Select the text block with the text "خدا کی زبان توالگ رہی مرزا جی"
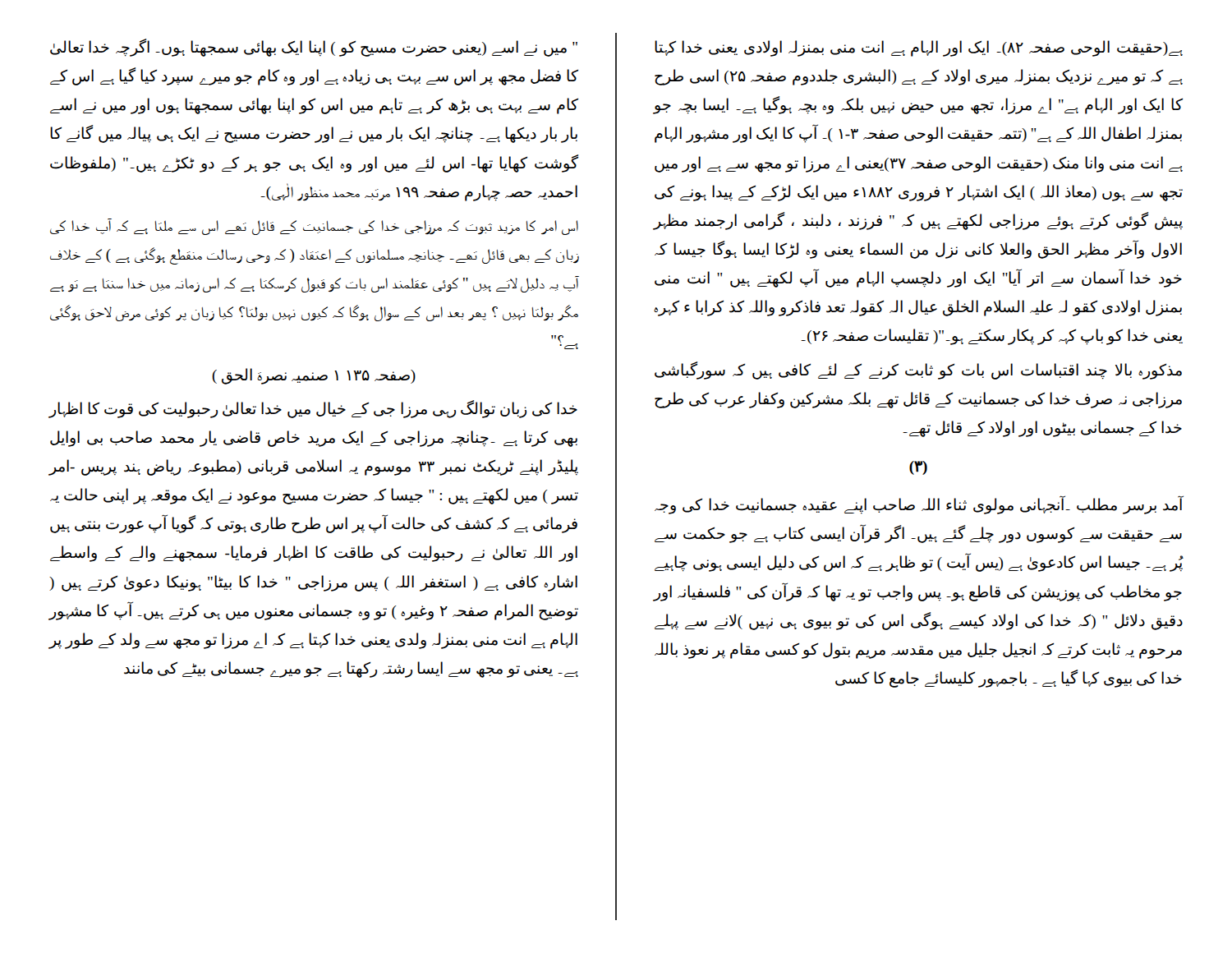The image size is (1232, 953). click(314, 538)
